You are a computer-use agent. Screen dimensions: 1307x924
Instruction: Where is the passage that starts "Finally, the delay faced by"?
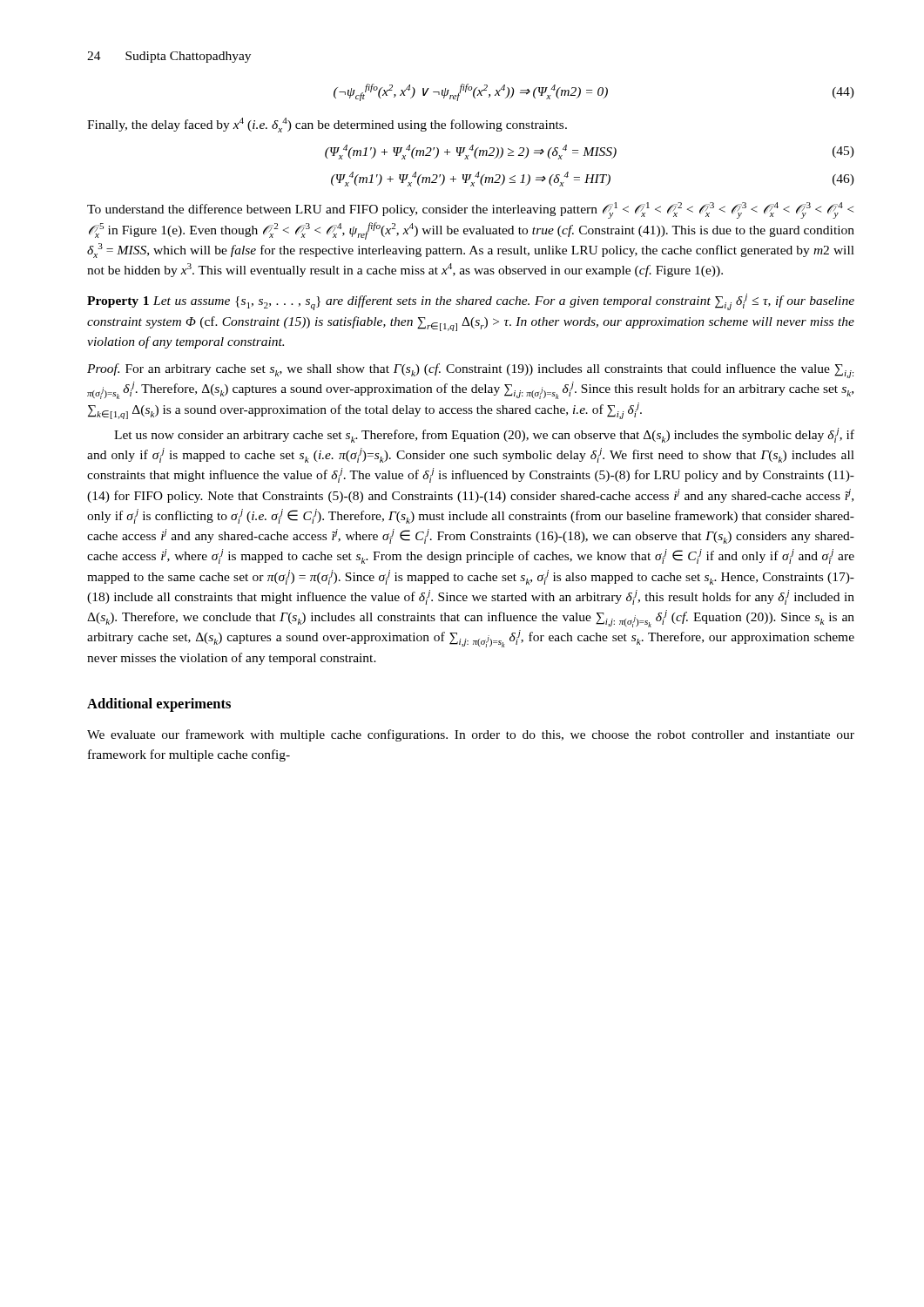[x=327, y=124]
